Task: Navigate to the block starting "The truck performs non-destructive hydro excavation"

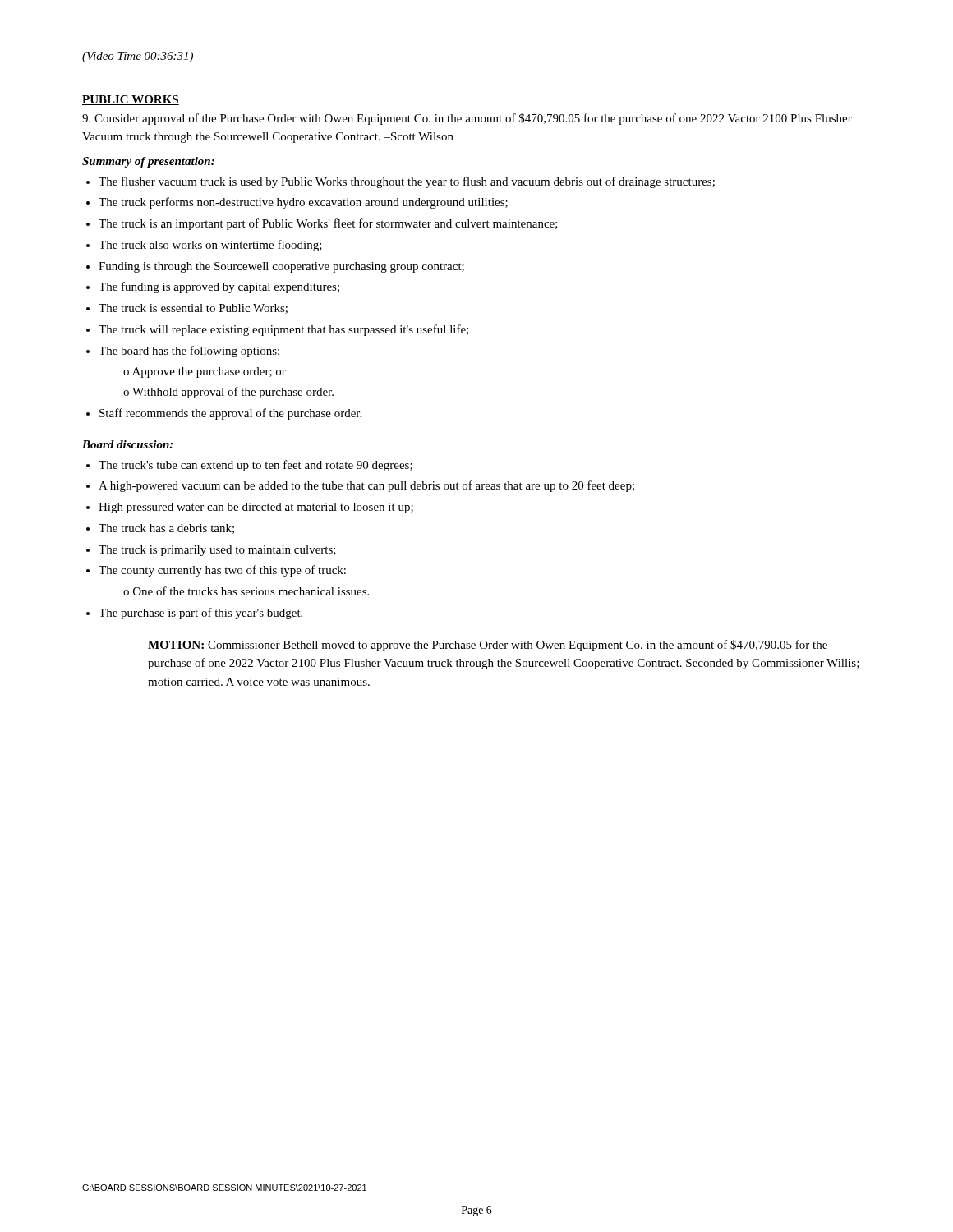Action: (485, 203)
